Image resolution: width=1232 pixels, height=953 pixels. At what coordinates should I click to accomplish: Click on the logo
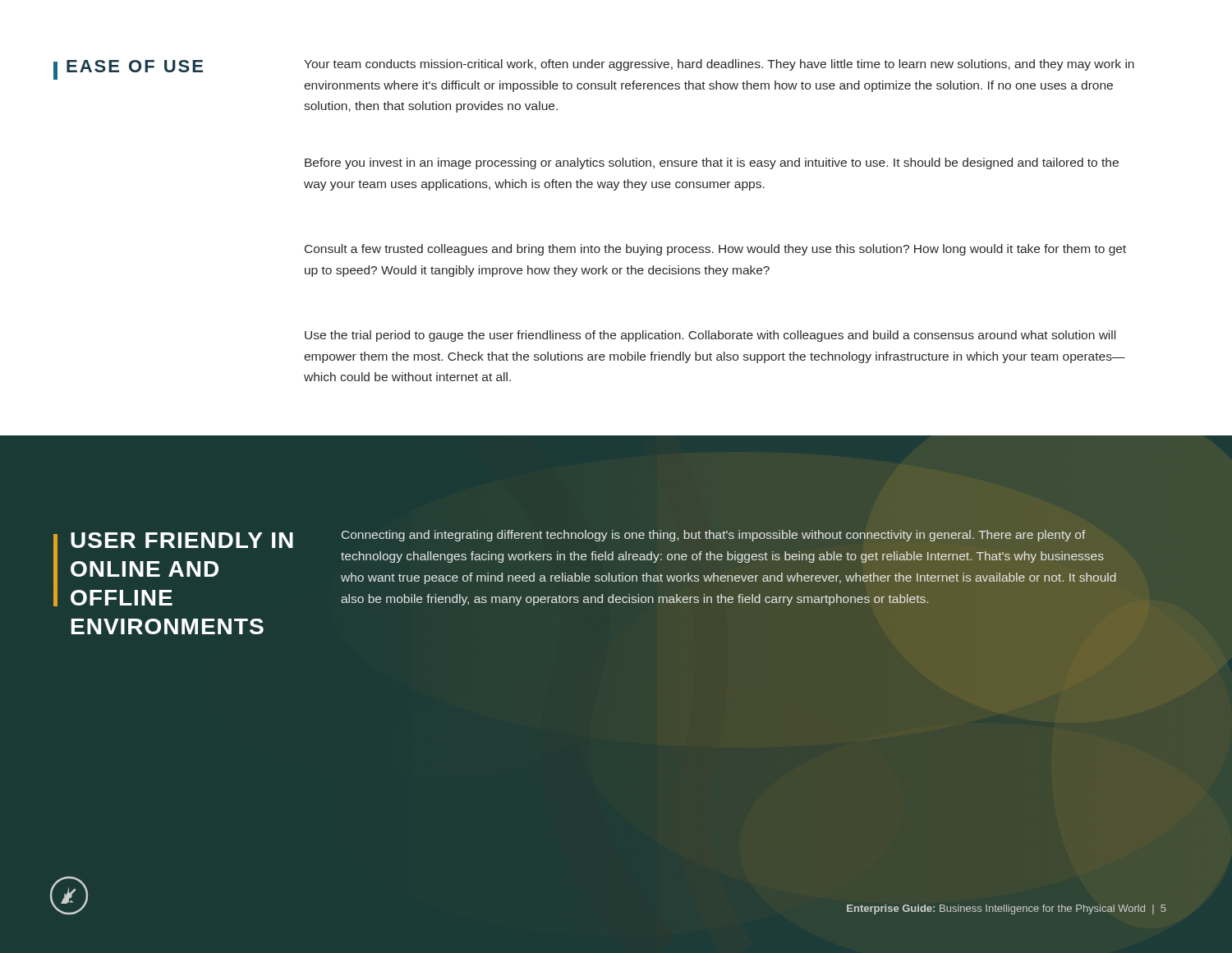tap(69, 897)
